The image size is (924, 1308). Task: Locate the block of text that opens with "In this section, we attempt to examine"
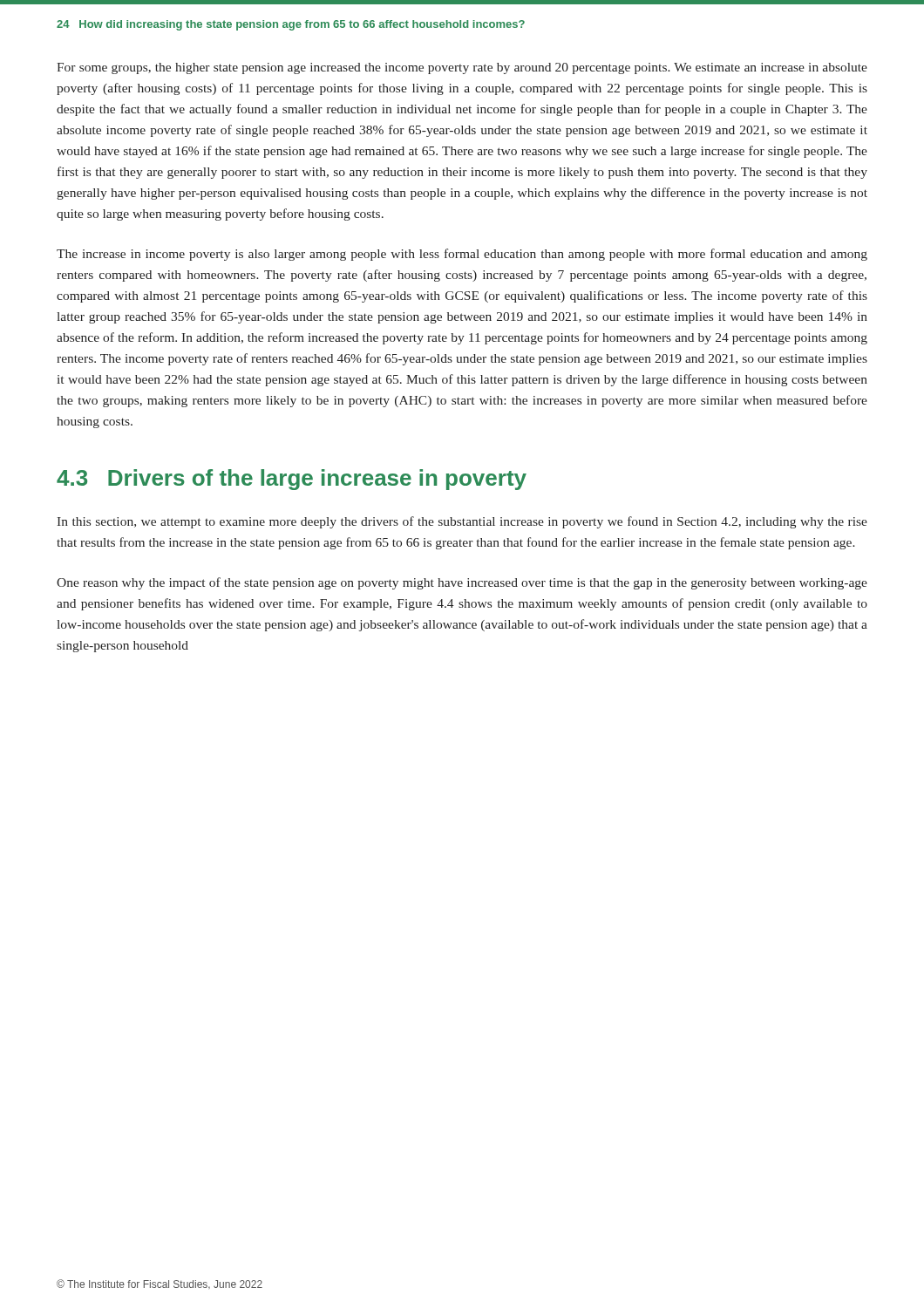pos(462,532)
